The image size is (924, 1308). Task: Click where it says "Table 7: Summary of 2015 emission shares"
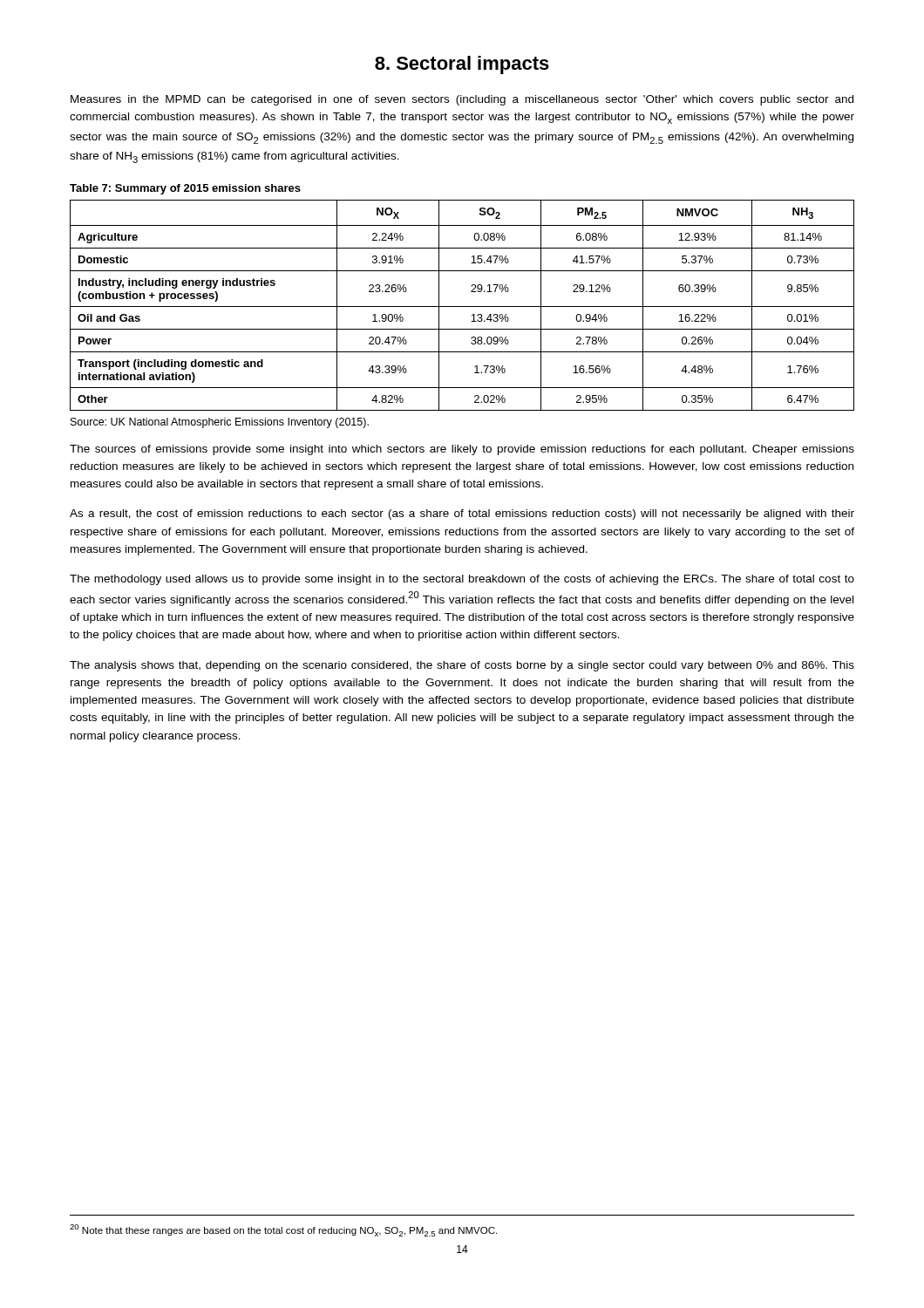click(x=185, y=188)
